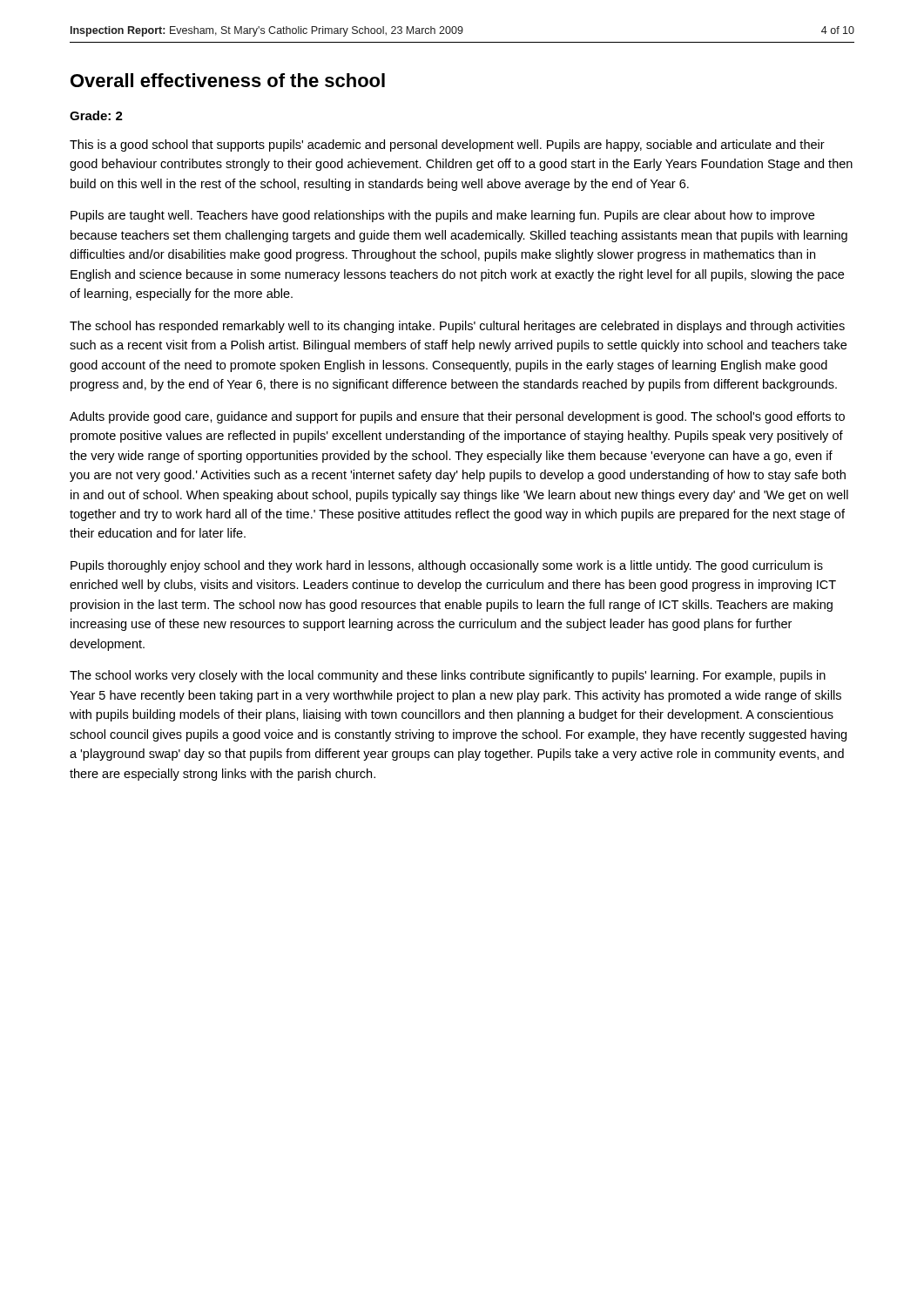The height and width of the screenshot is (1307, 924).
Task: Click on the text block starting "This is a good school that supports"
Action: pos(461,164)
